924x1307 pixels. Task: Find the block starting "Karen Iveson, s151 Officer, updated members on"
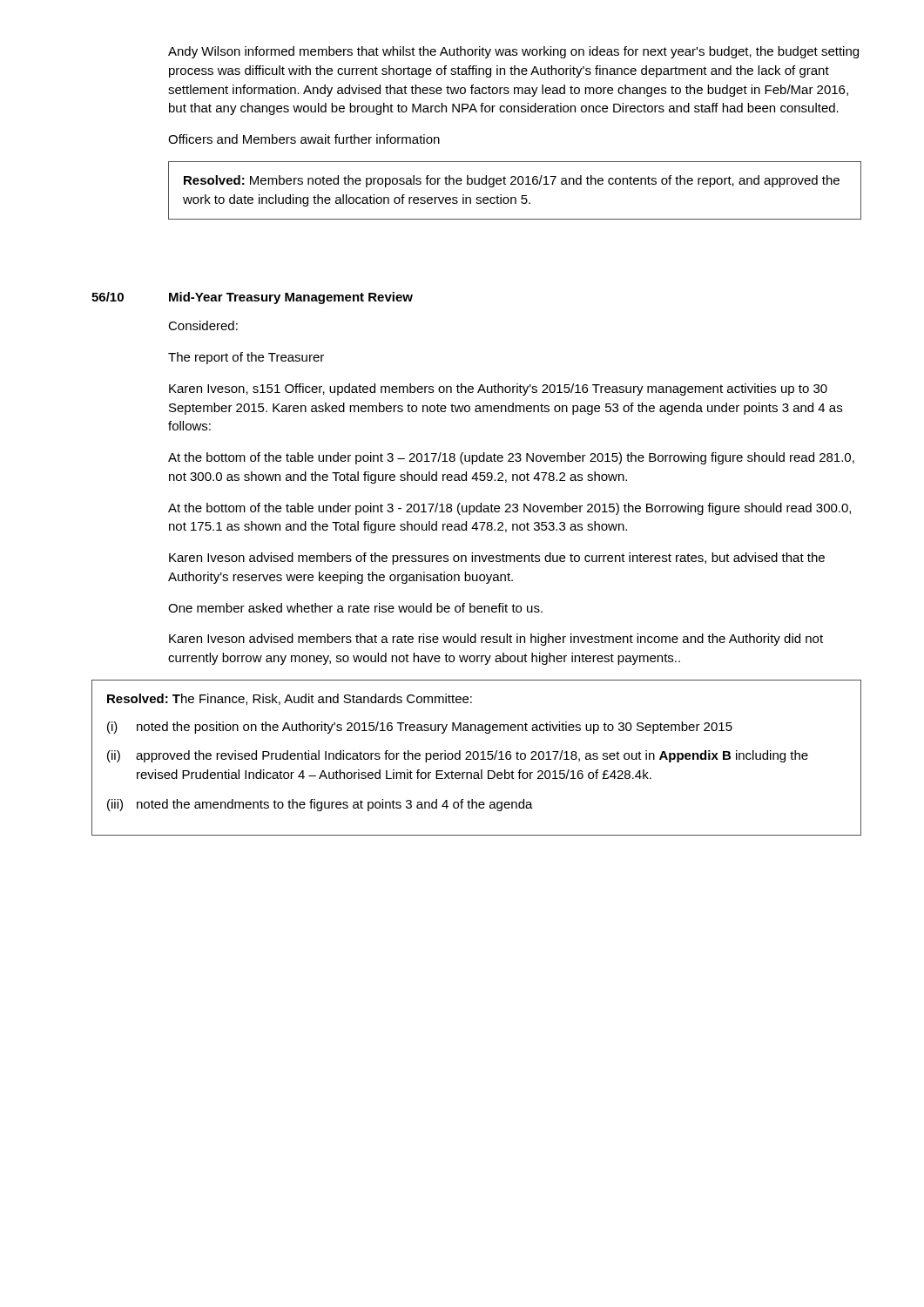point(505,407)
